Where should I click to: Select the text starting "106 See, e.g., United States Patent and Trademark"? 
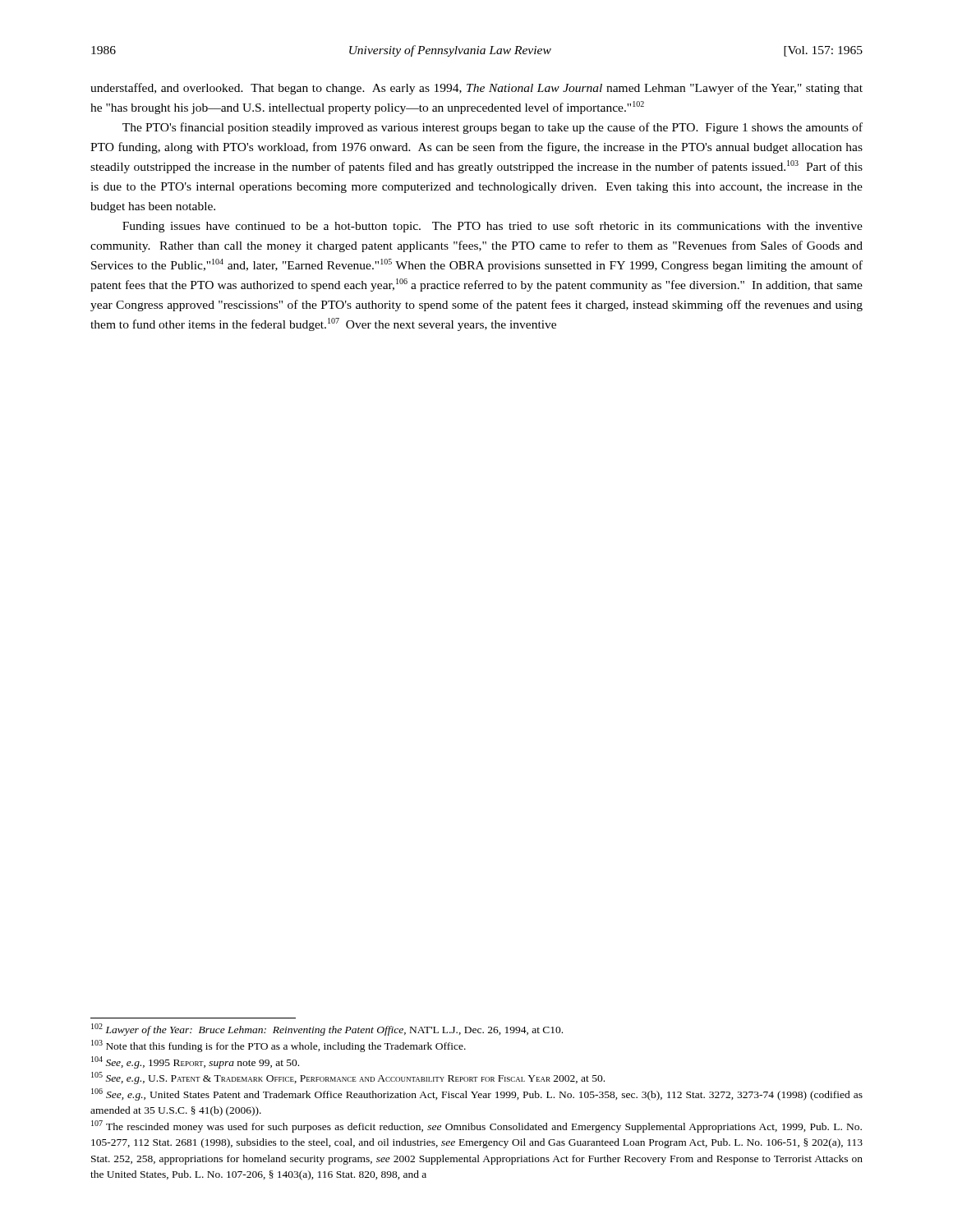476,1102
